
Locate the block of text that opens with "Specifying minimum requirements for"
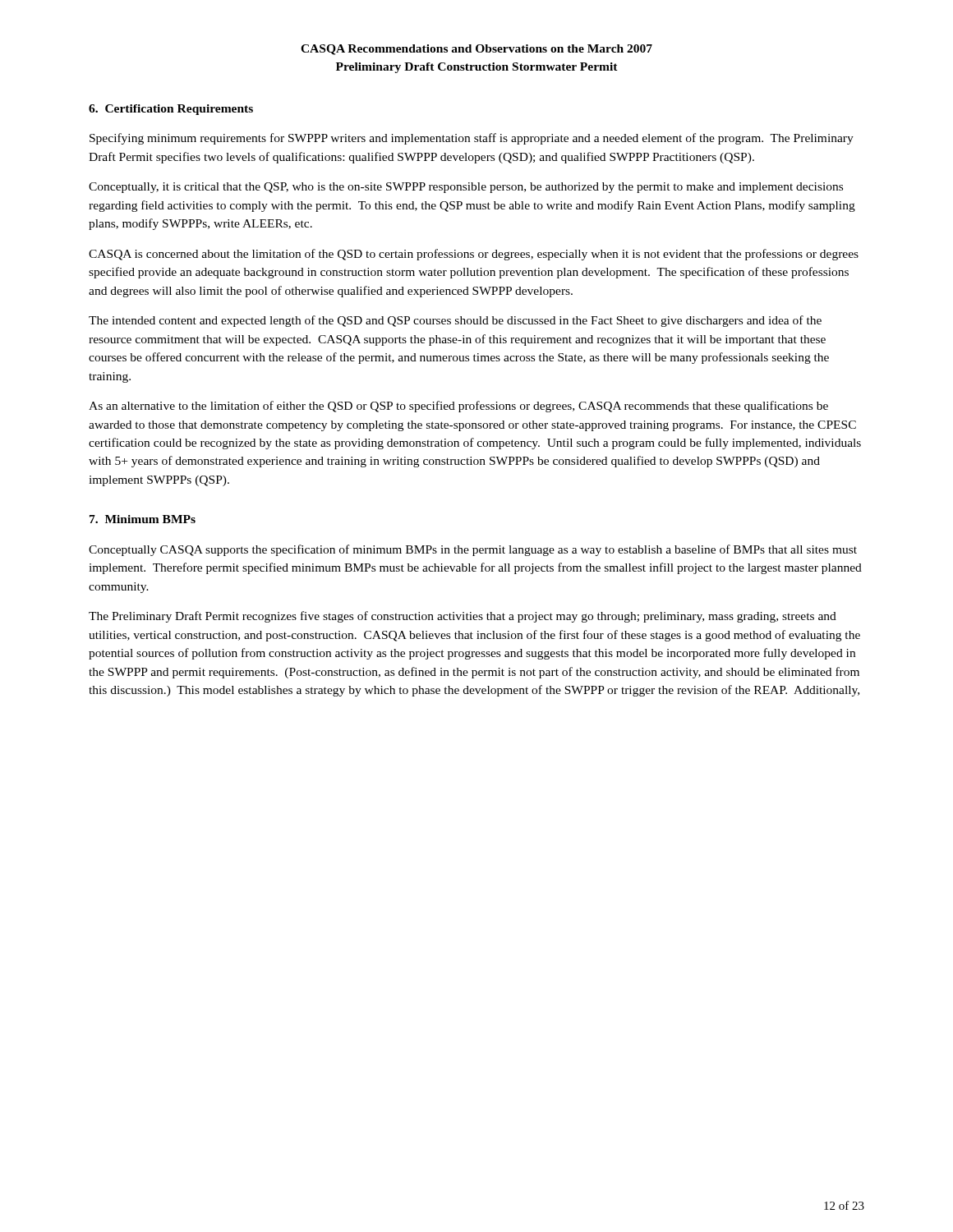(471, 147)
